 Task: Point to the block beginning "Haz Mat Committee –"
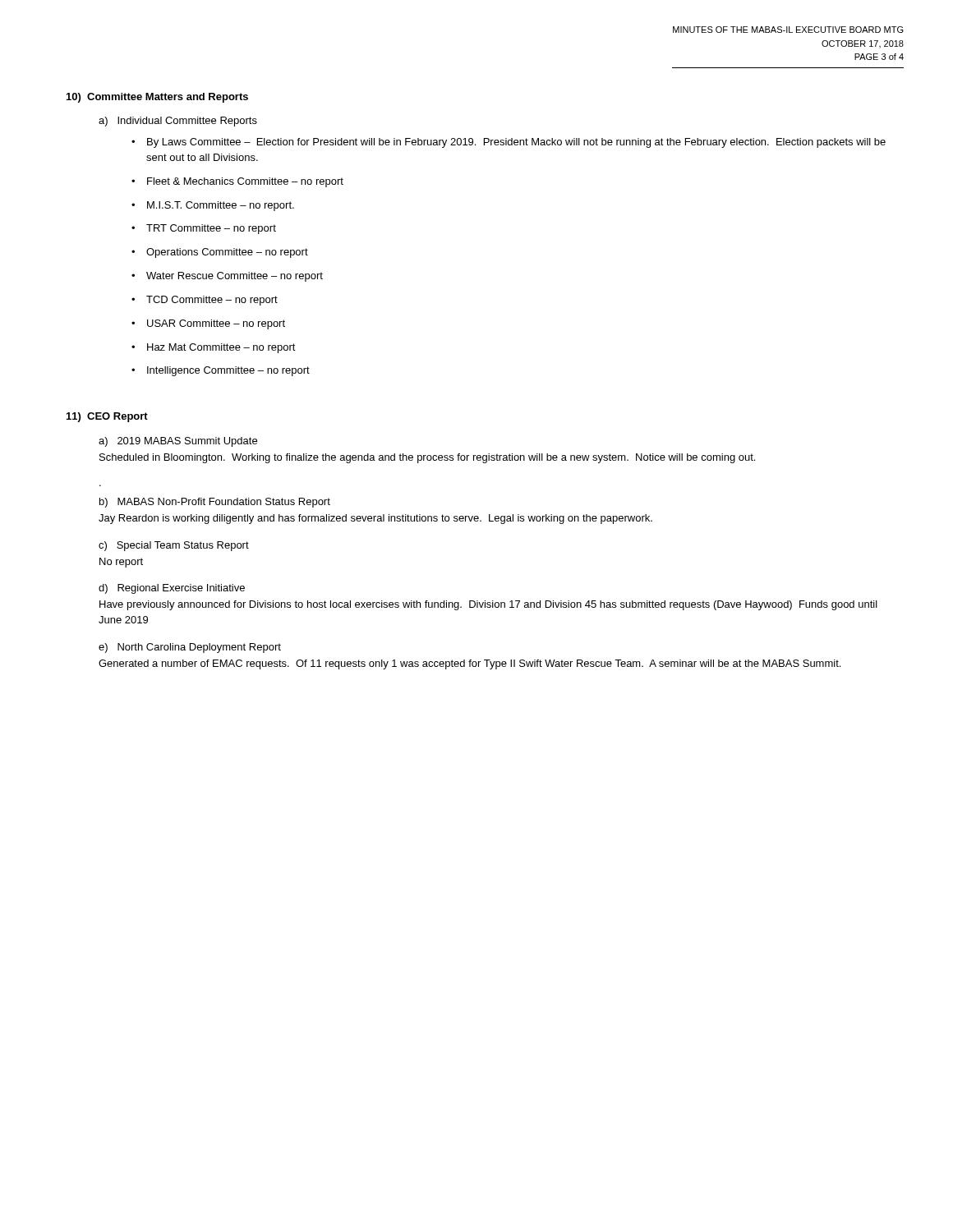[221, 347]
